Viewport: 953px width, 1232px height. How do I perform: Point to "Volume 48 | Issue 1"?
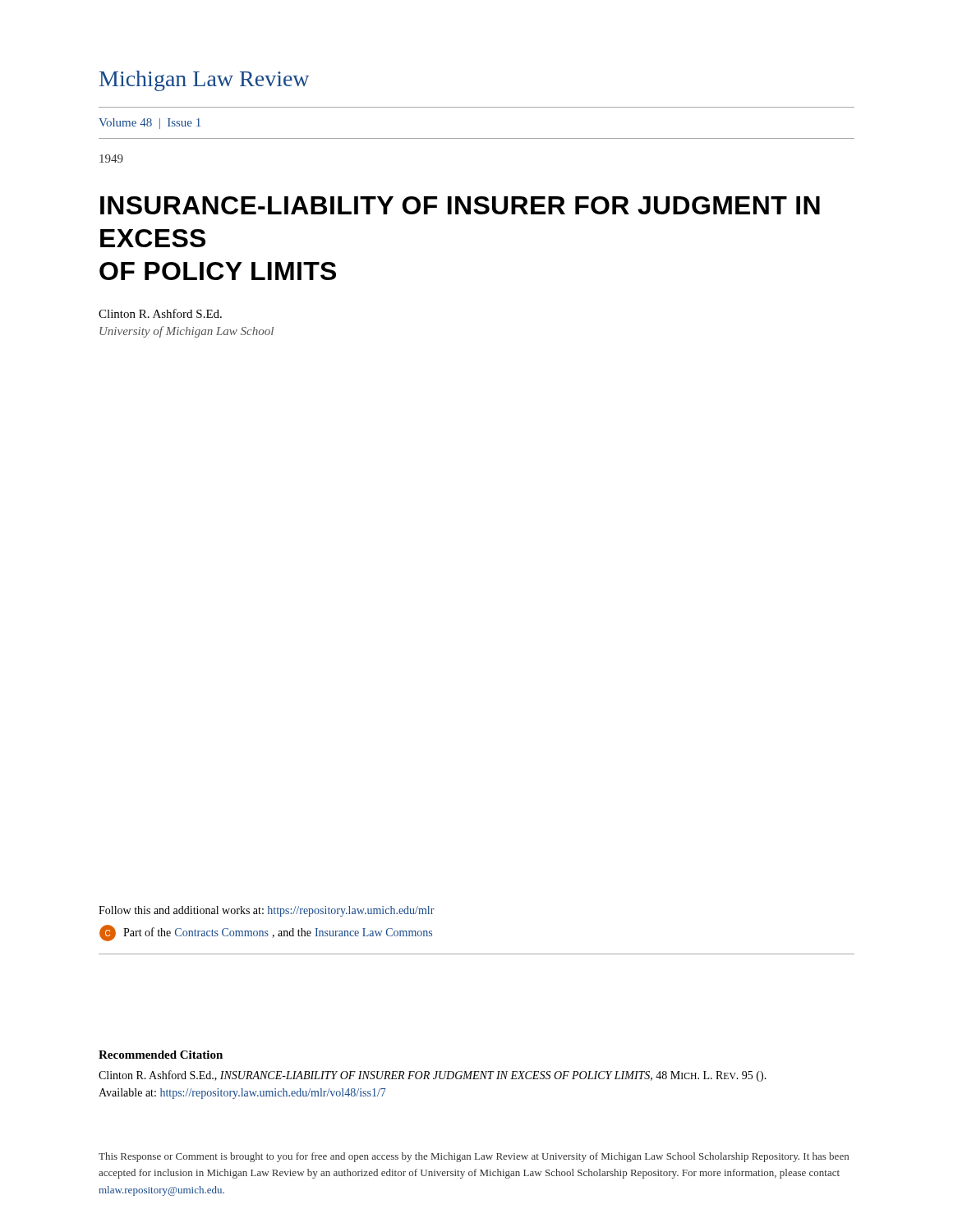[x=150, y=122]
